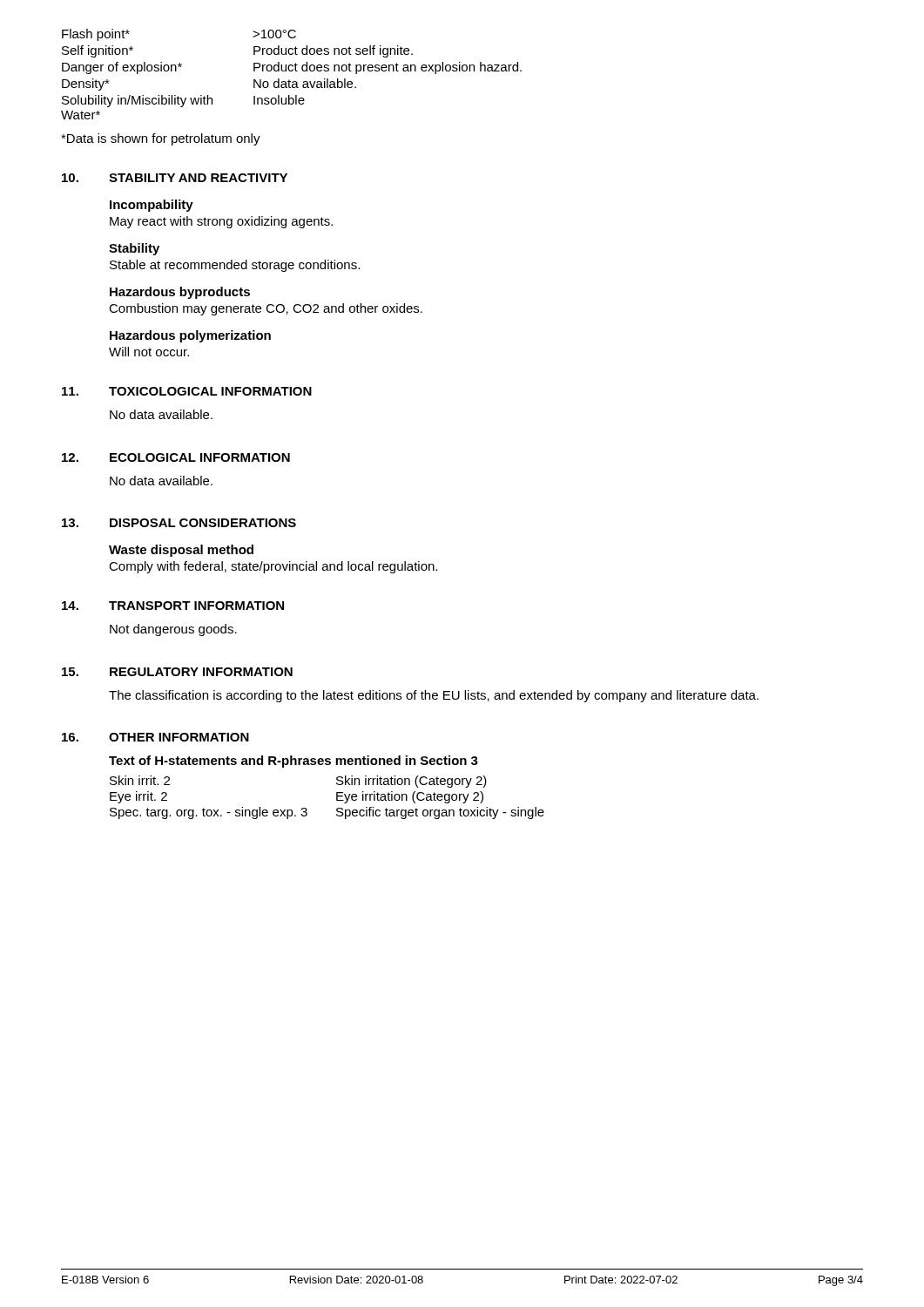This screenshot has height=1307, width=924.
Task: Point to the element starting "Not dangerous goods."
Action: click(173, 629)
